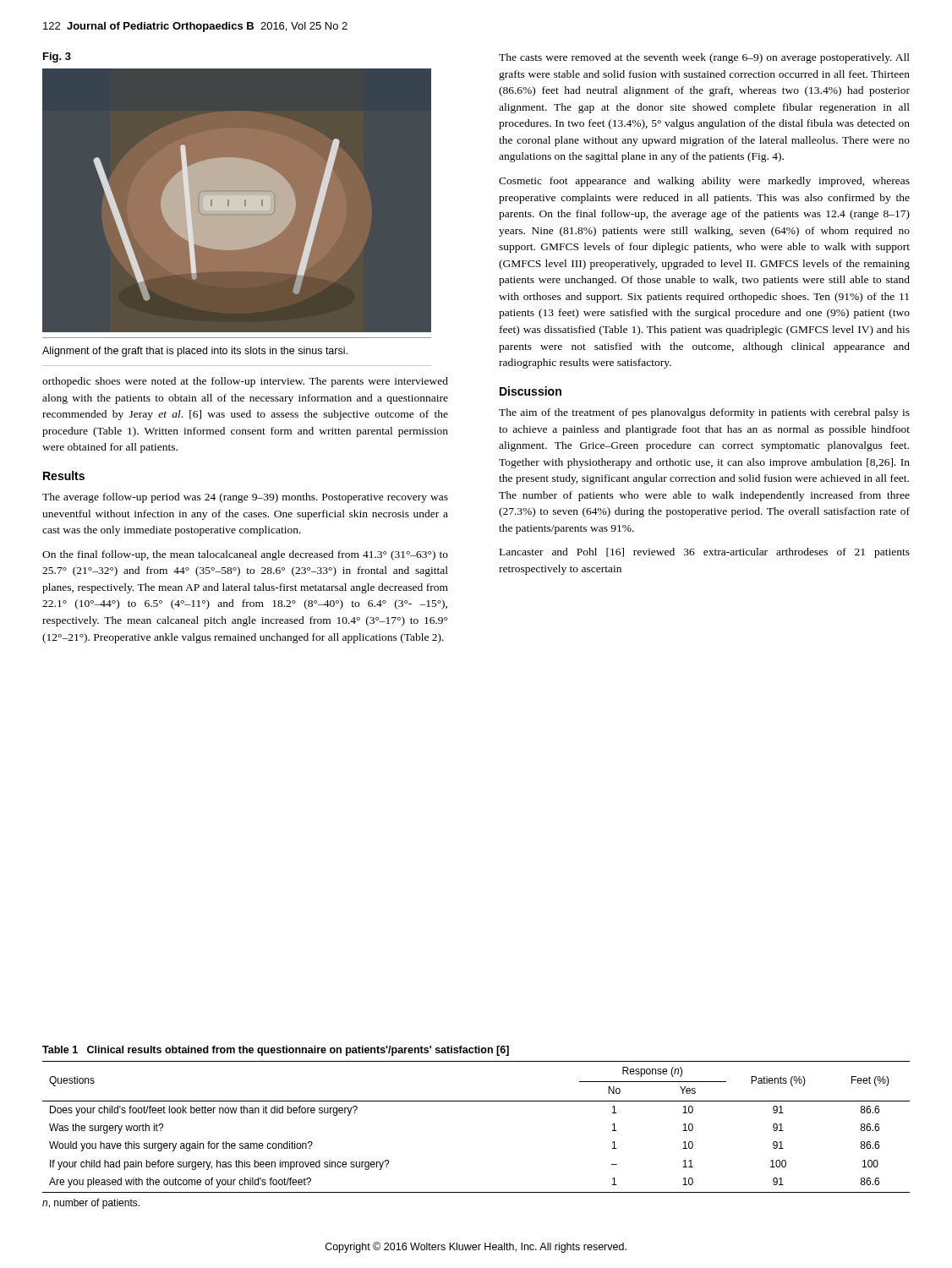Screen dimensions: 1268x952
Task: Locate the text block starting "Alignment of the graft that is placed"
Action: (195, 351)
